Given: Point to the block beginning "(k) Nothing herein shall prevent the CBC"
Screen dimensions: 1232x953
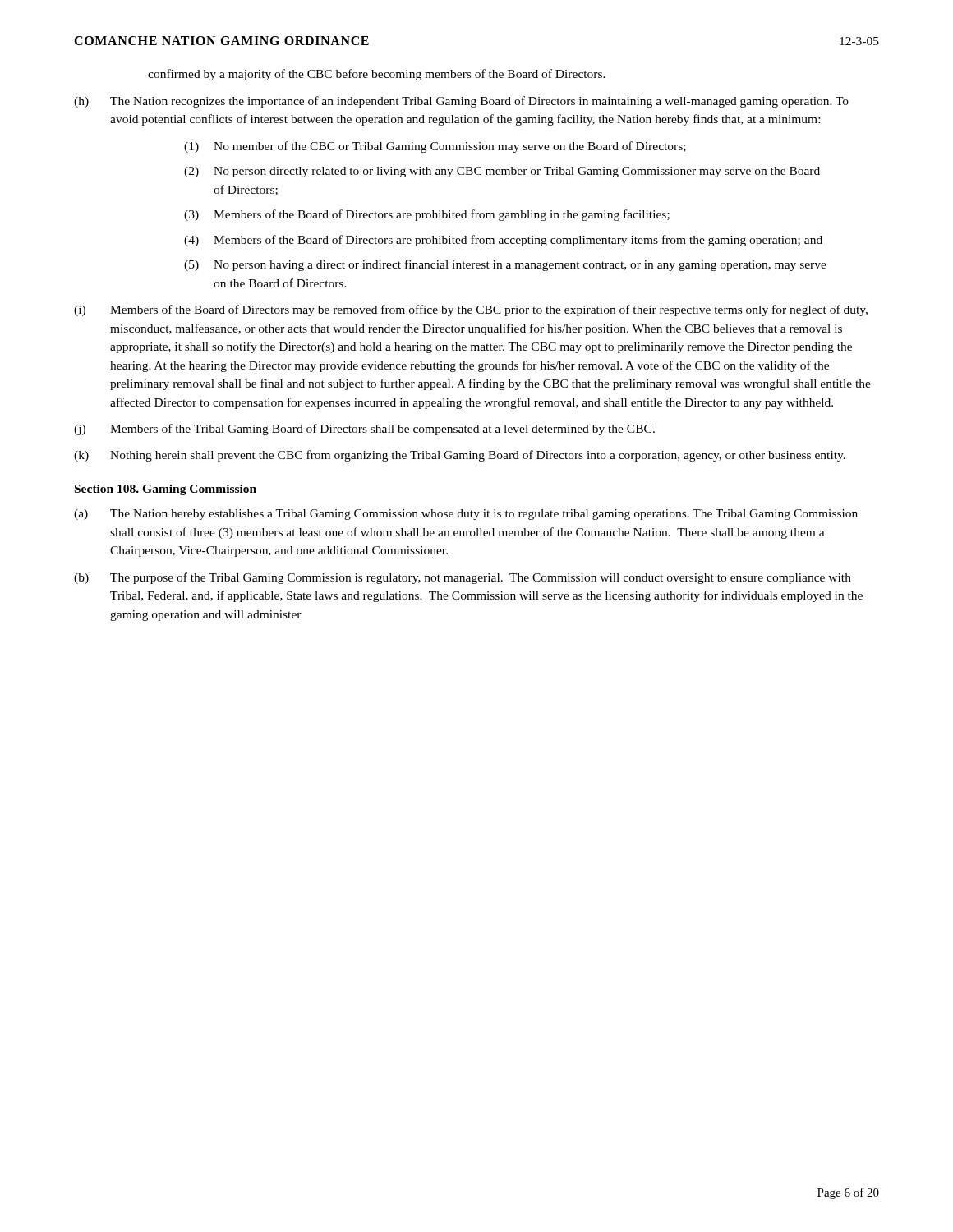Looking at the screenshot, I should point(460,456).
